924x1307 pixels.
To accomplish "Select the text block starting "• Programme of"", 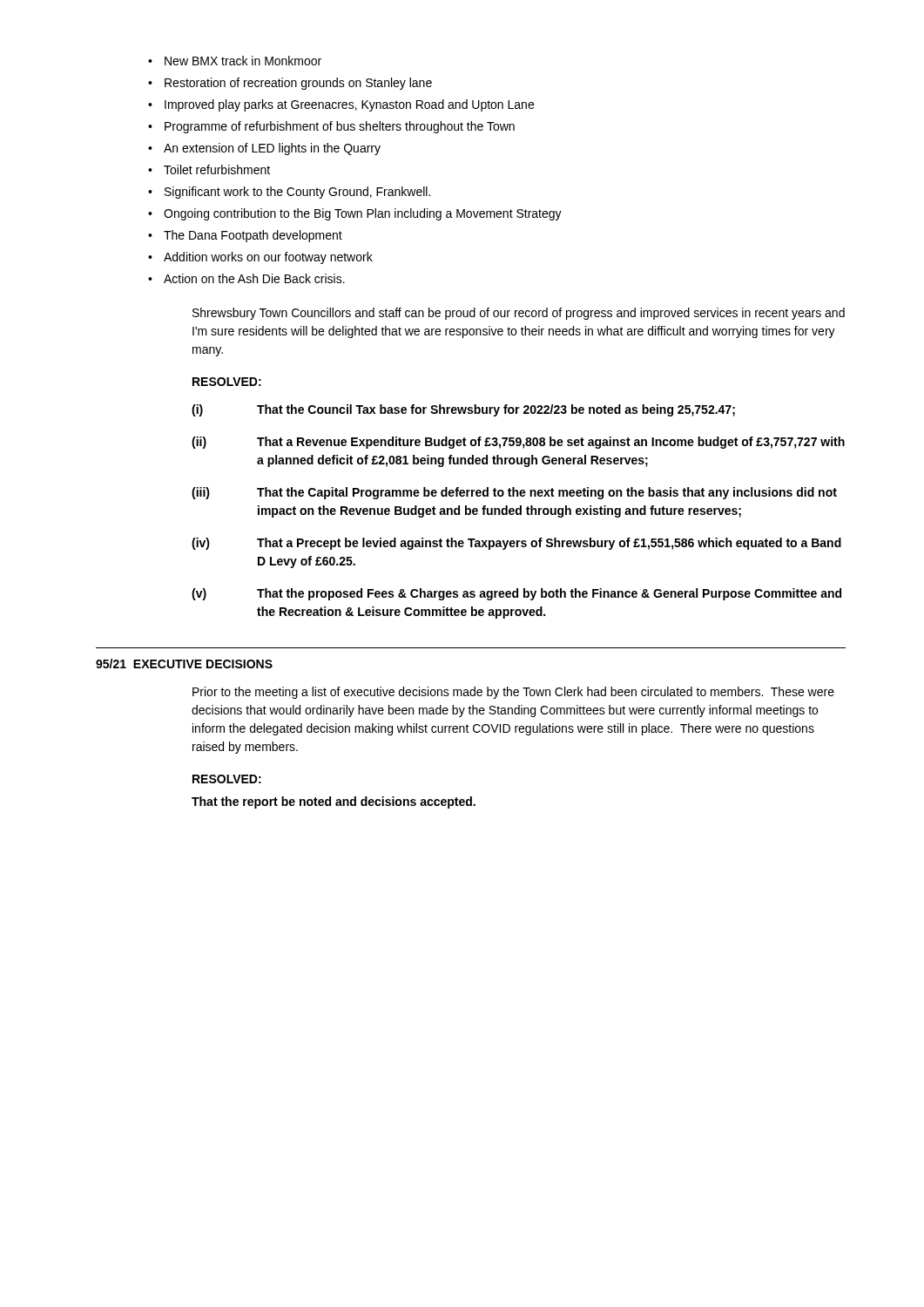I will [x=332, y=127].
